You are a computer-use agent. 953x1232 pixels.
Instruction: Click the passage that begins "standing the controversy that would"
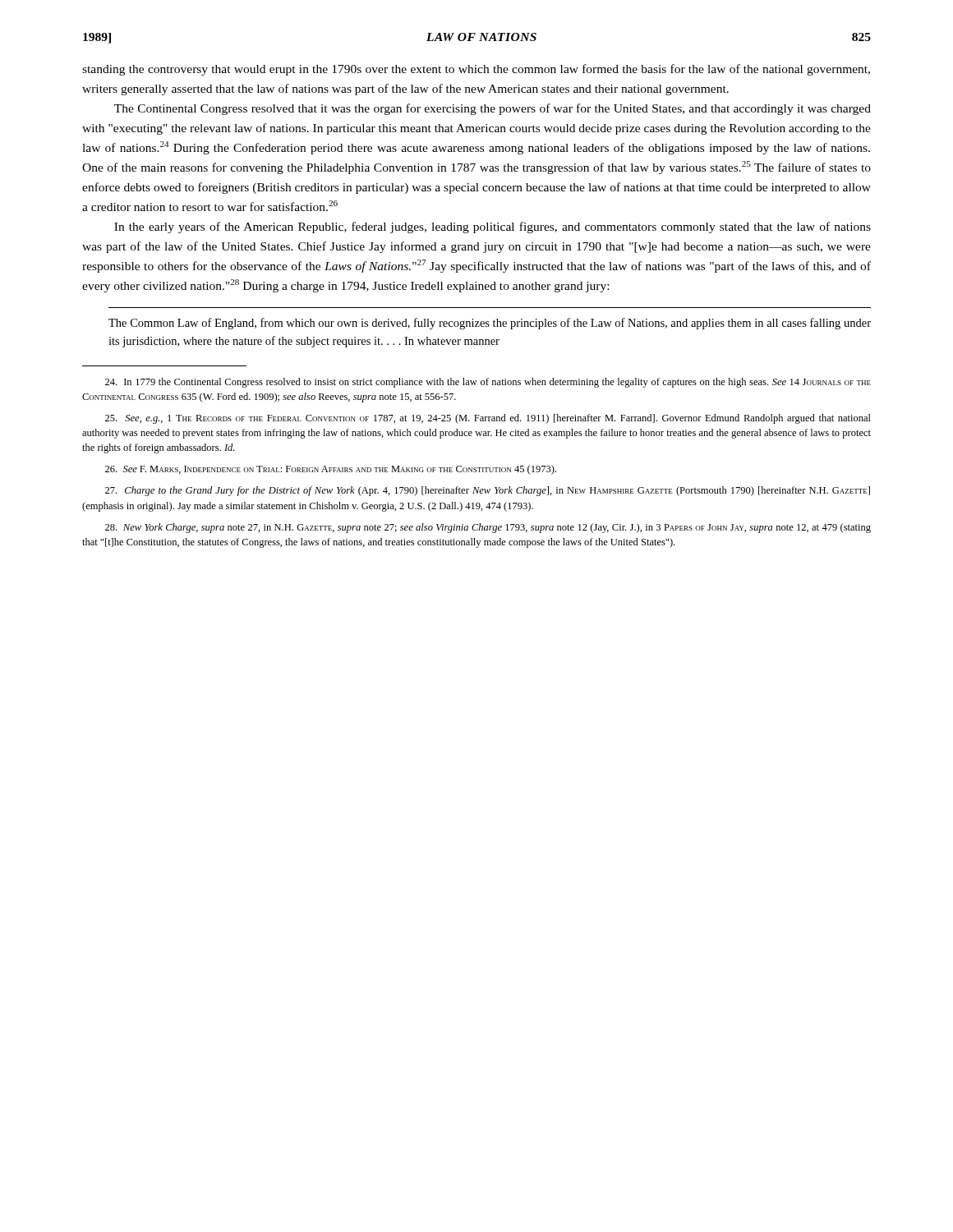476,177
